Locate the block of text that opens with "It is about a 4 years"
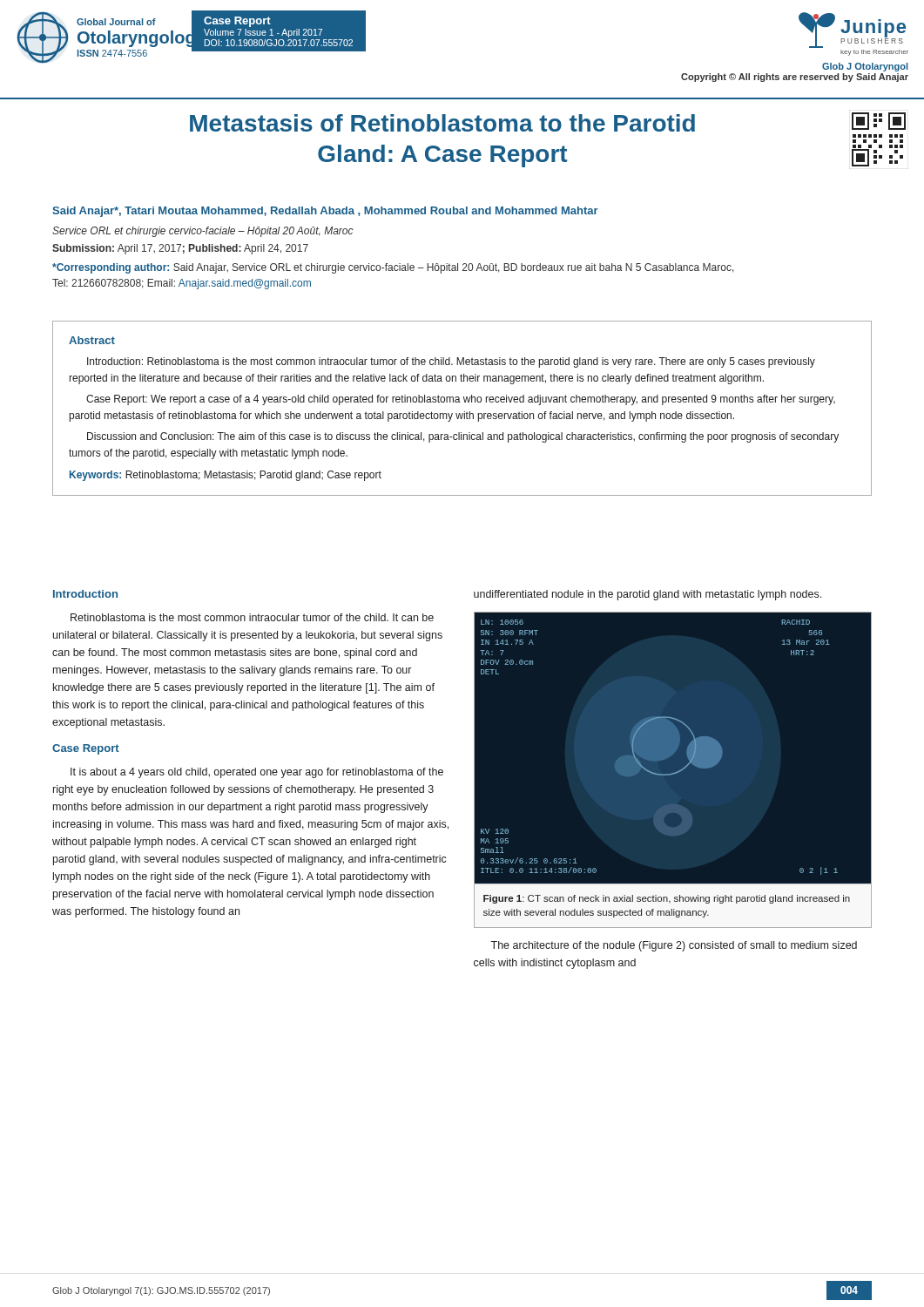 (251, 841)
